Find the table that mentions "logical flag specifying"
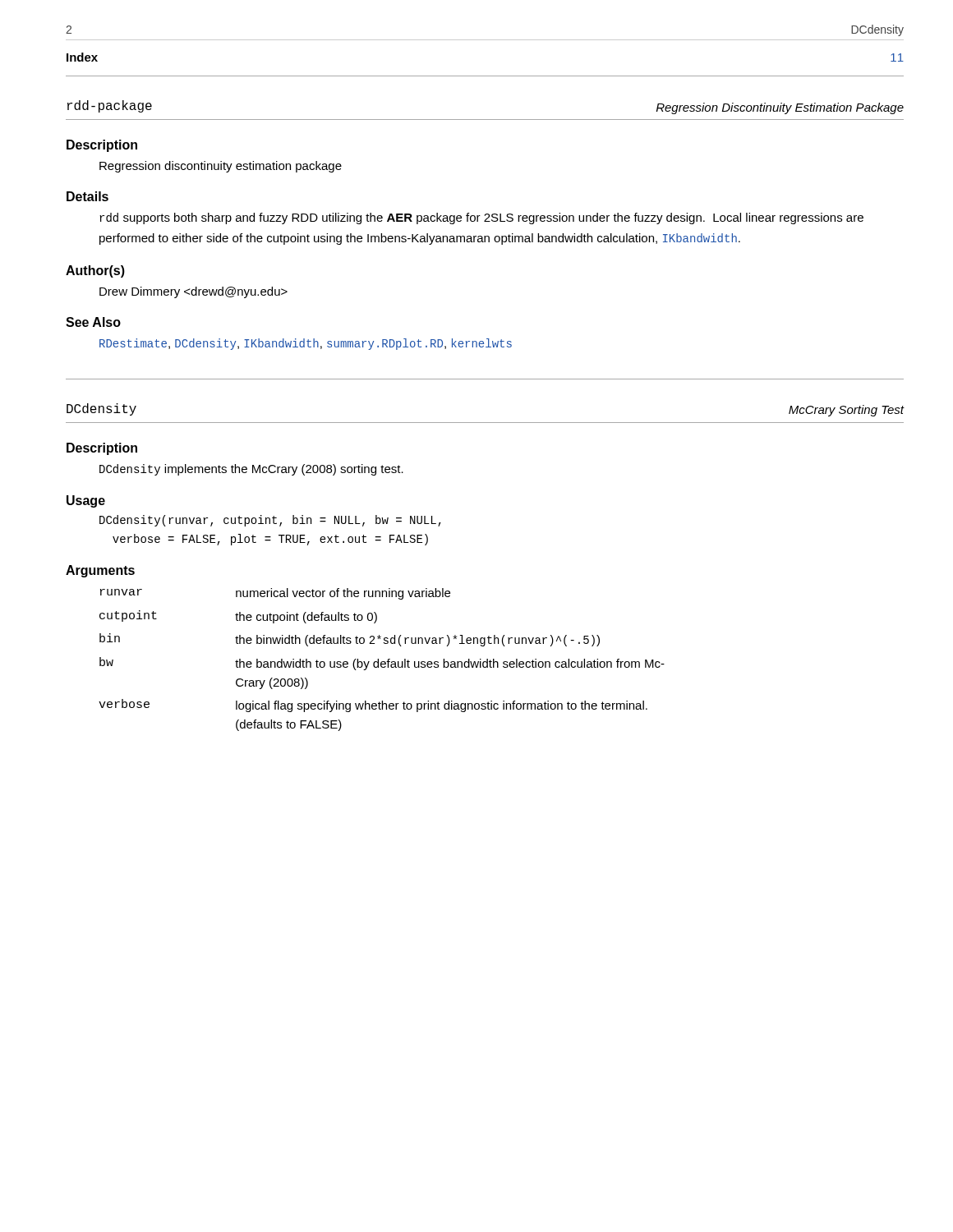Image resolution: width=953 pixels, height=1232 pixels. tap(485, 659)
